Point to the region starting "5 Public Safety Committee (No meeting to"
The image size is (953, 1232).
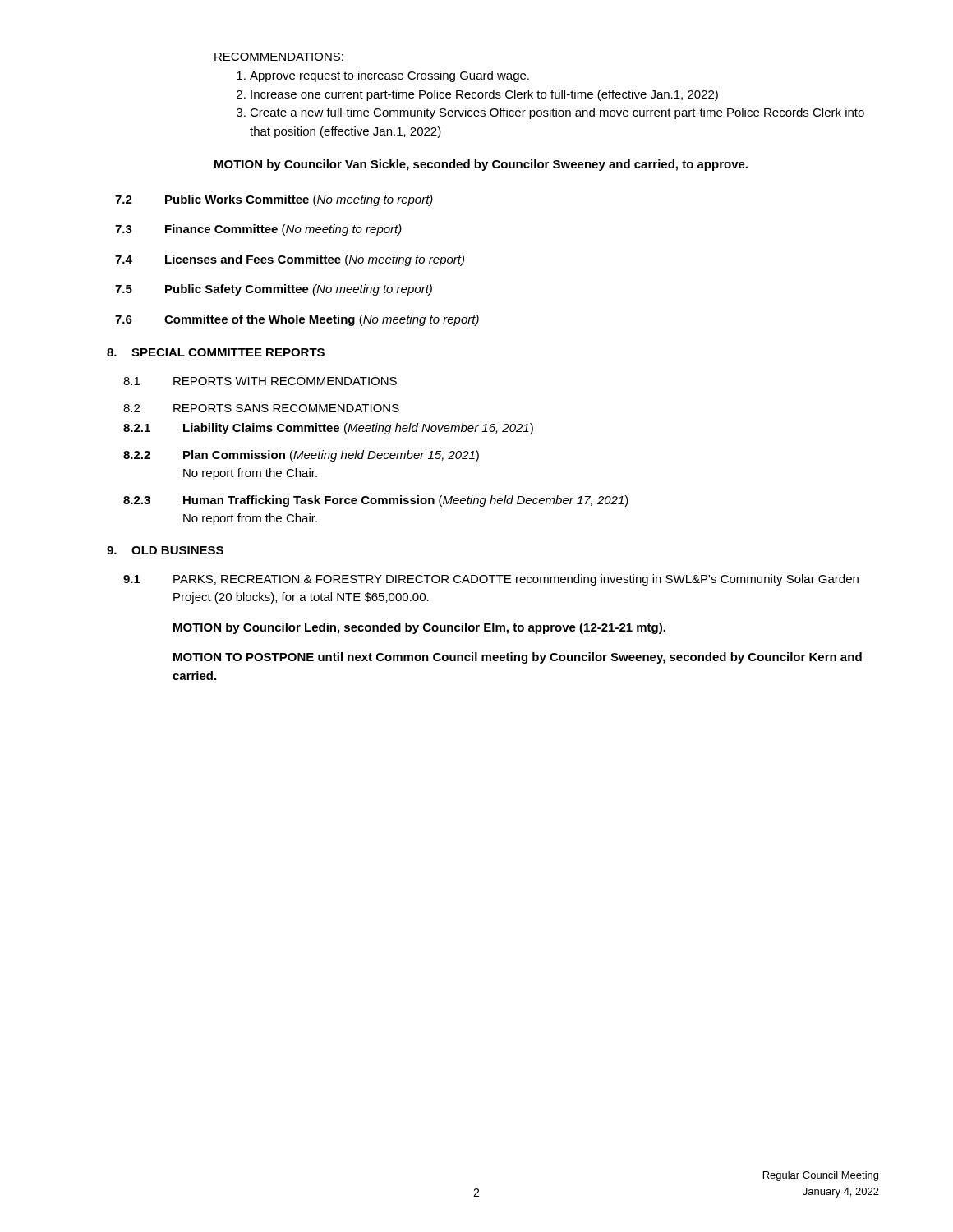[274, 290]
